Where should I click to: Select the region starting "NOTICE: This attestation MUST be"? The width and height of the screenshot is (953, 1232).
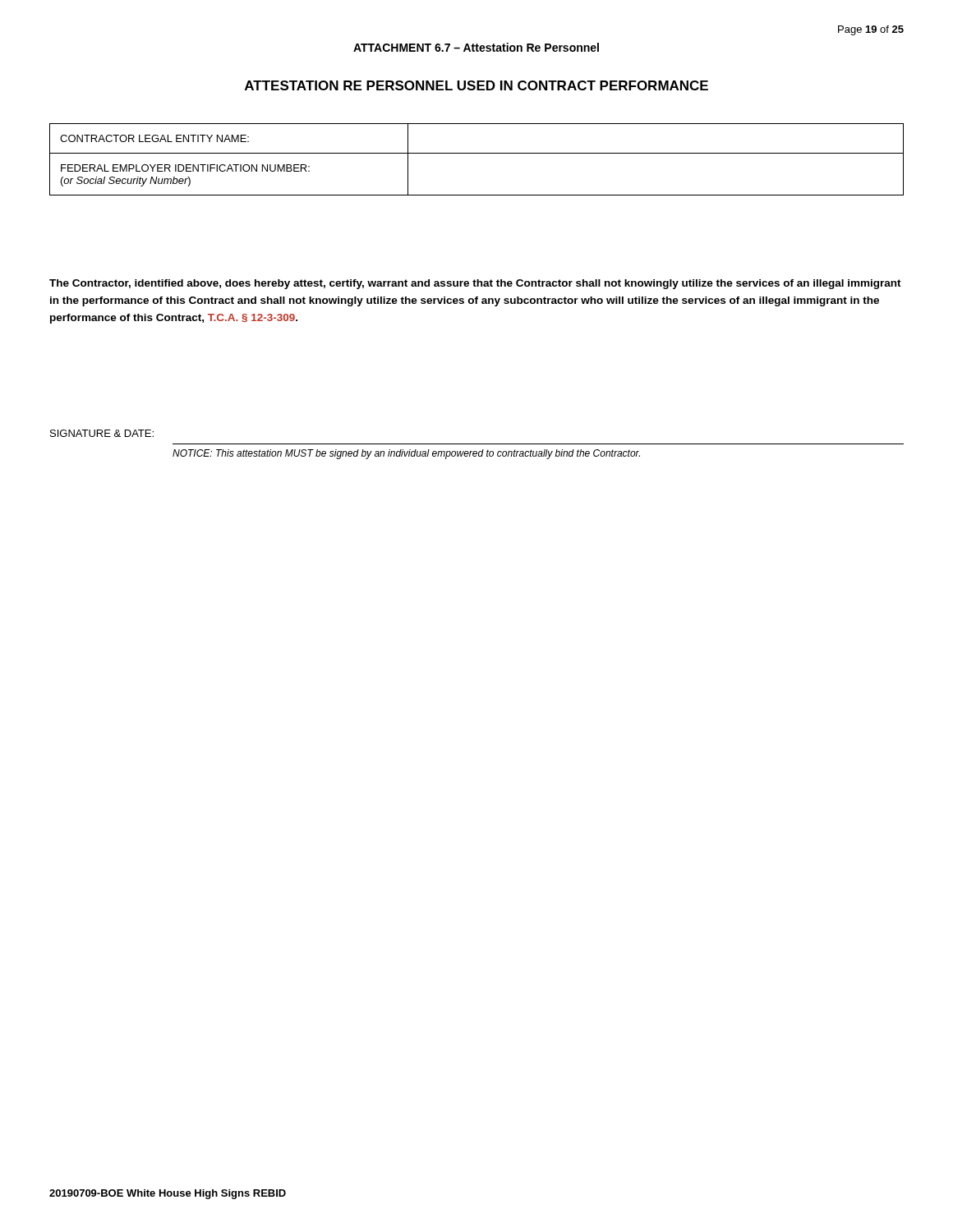click(x=407, y=453)
